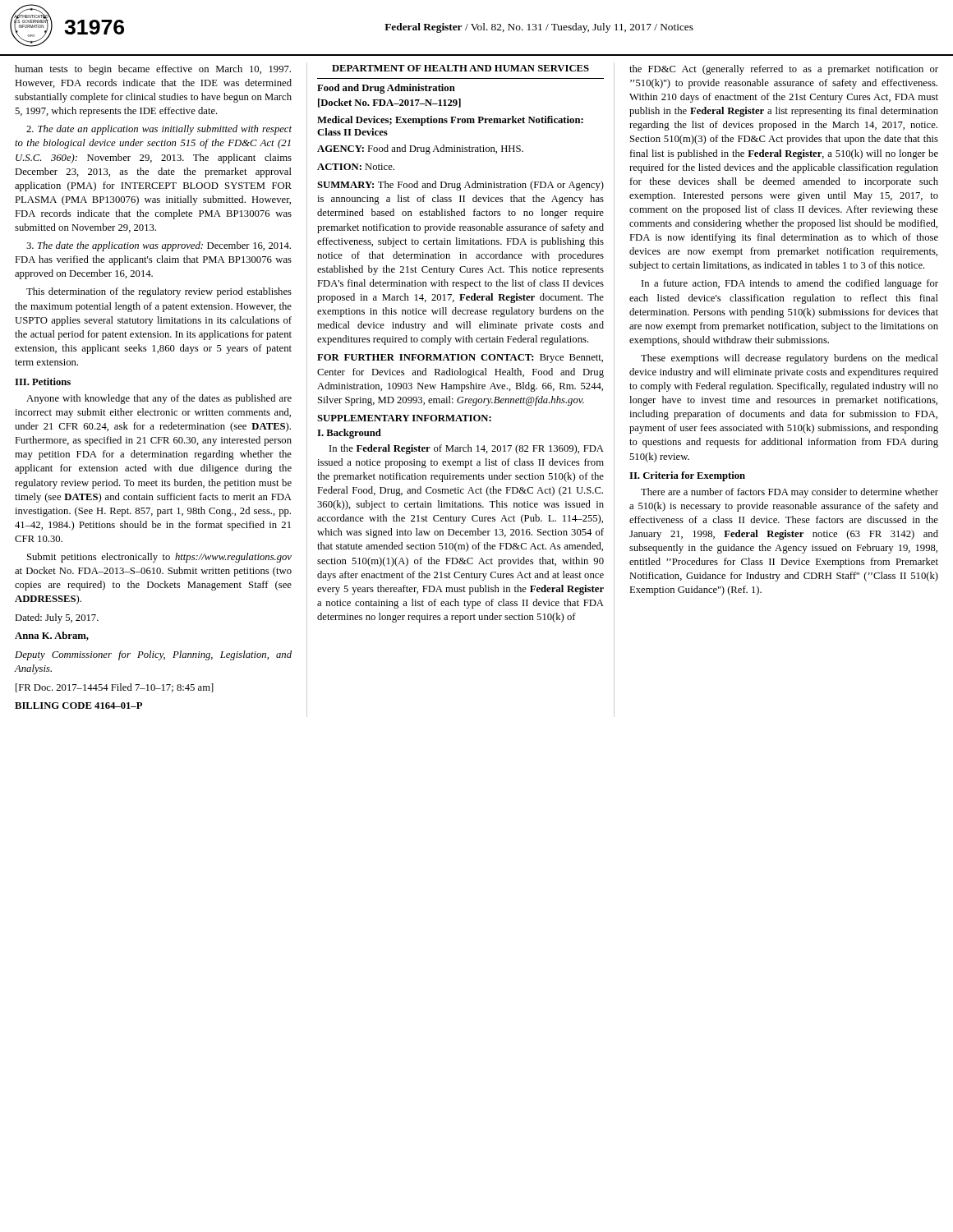
Task: Click on the region starting "Dated: July 5, 2017."
Action: pos(57,618)
